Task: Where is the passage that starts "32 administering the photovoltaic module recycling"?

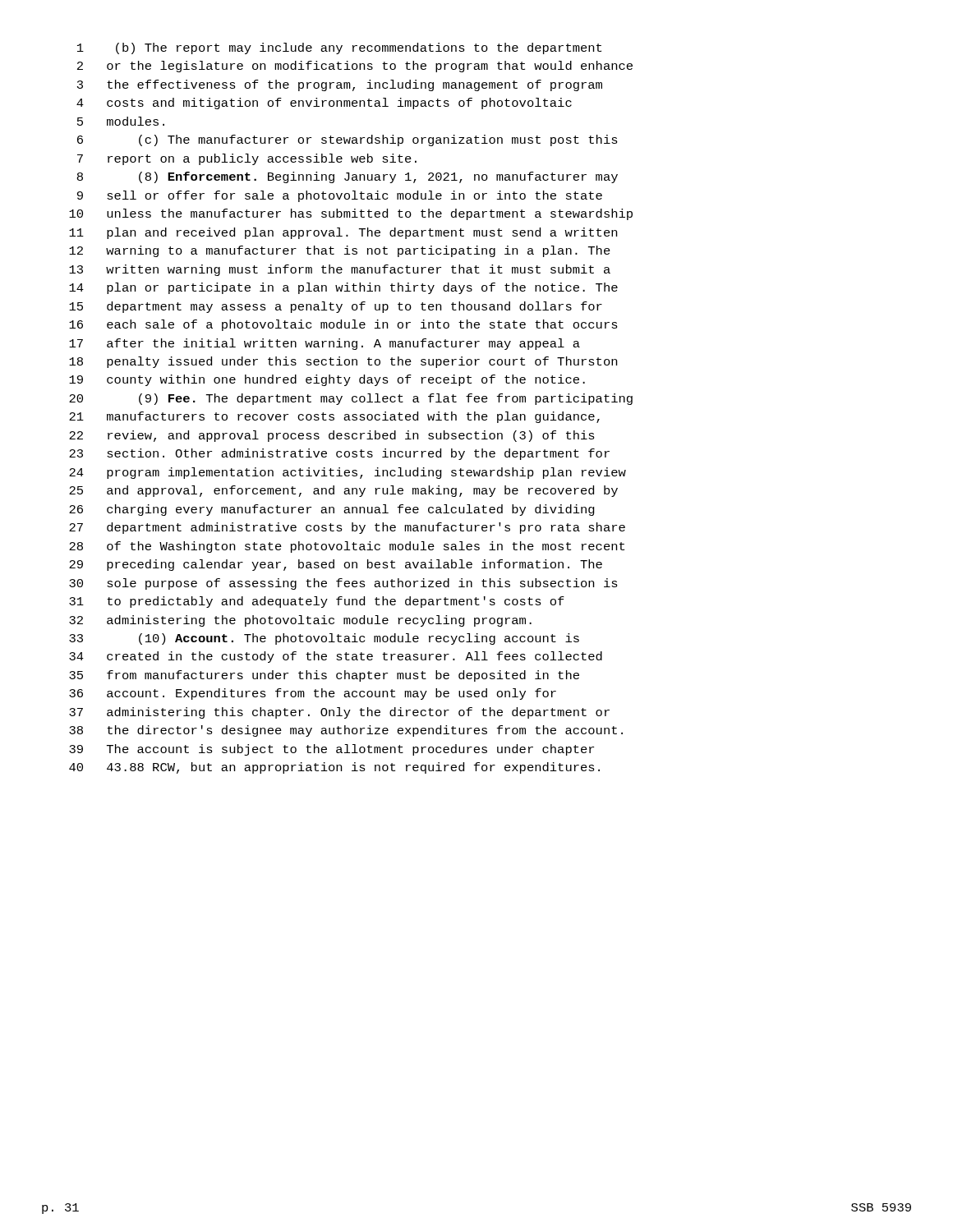Action: pyautogui.click(x=476, y=621)
